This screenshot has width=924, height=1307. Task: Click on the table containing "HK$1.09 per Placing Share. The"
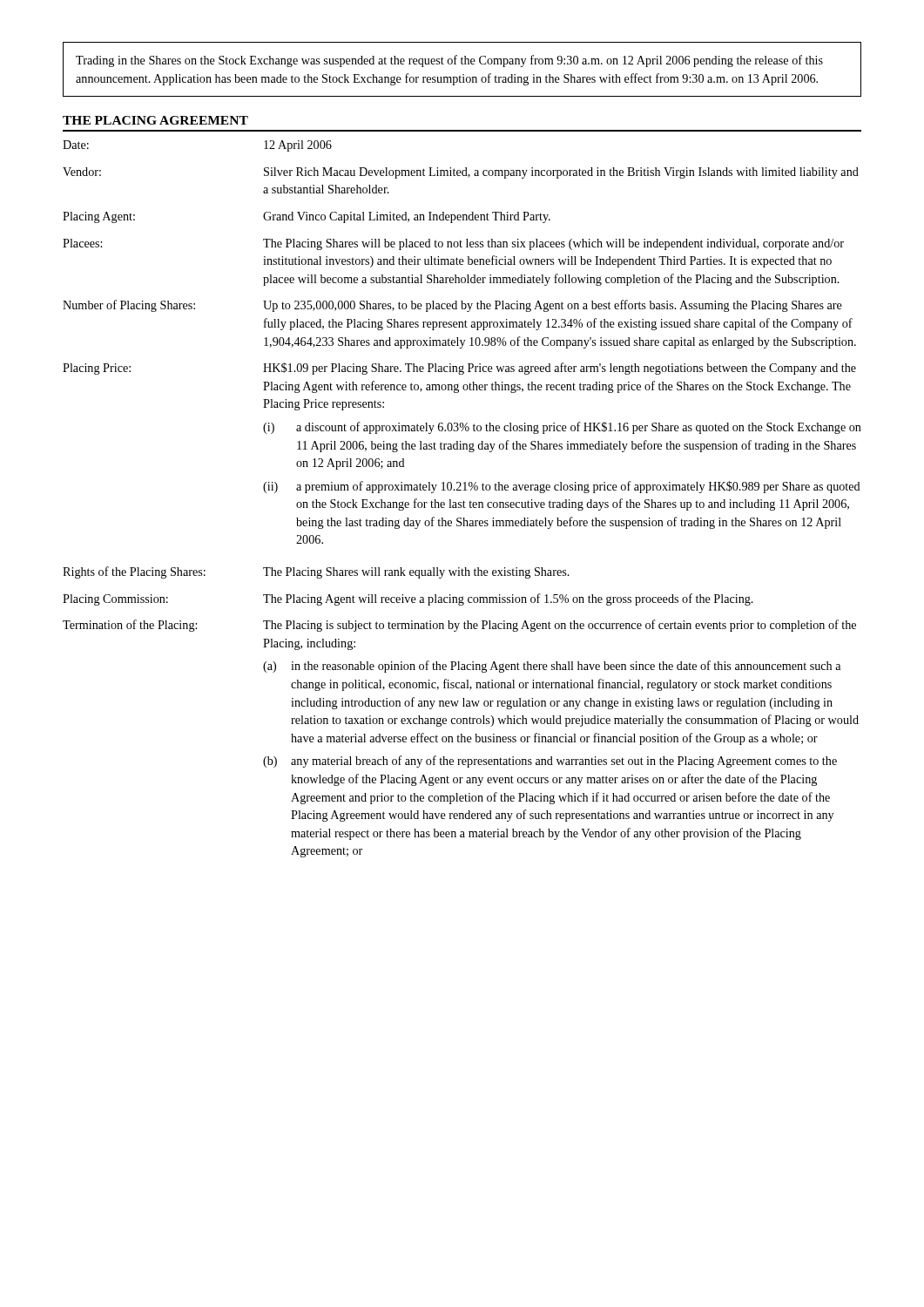click(x=462, y=501)
